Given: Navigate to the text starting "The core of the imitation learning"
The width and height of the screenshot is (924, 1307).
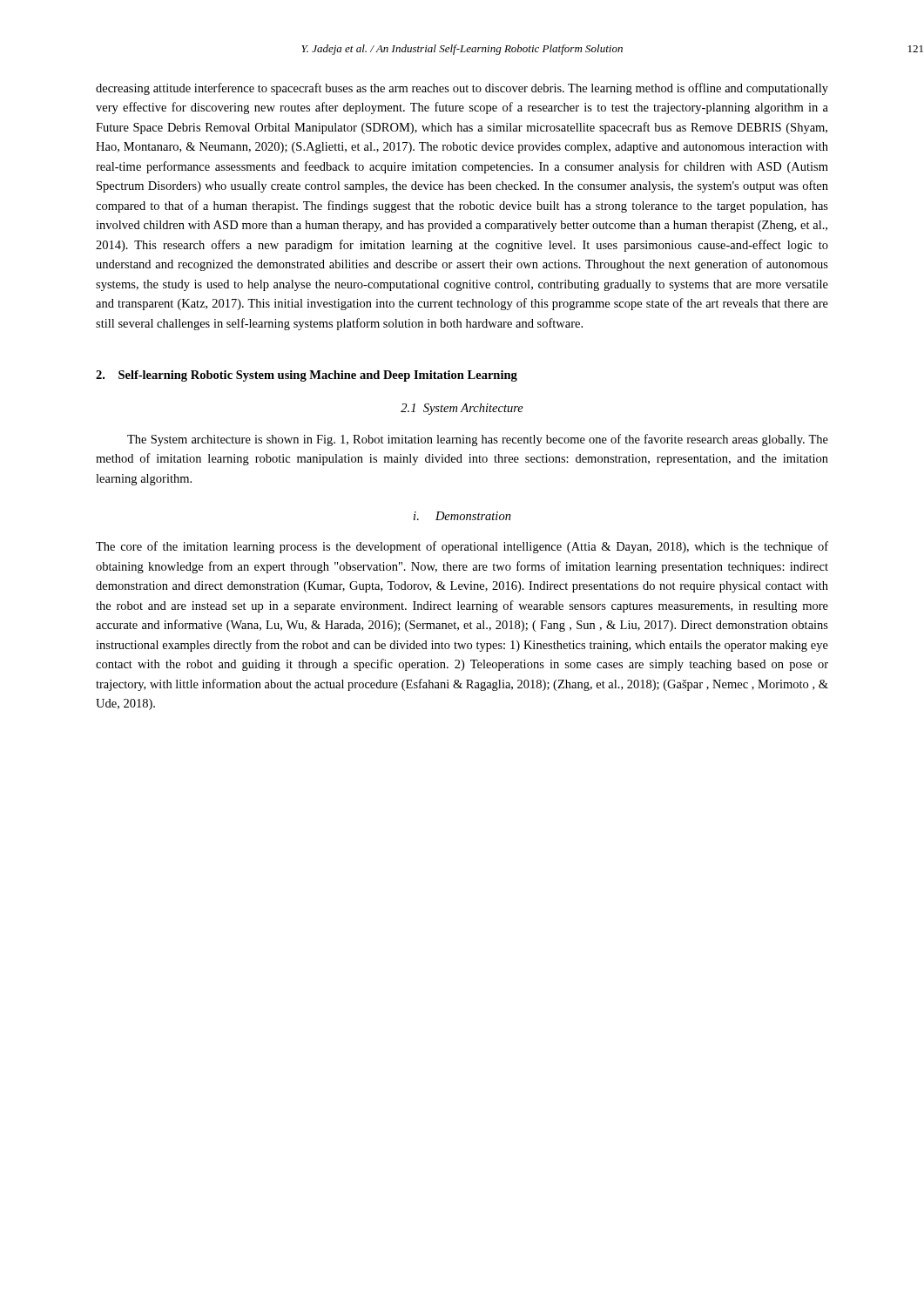Looking at the screenshot, I should [x=462, y=625].
